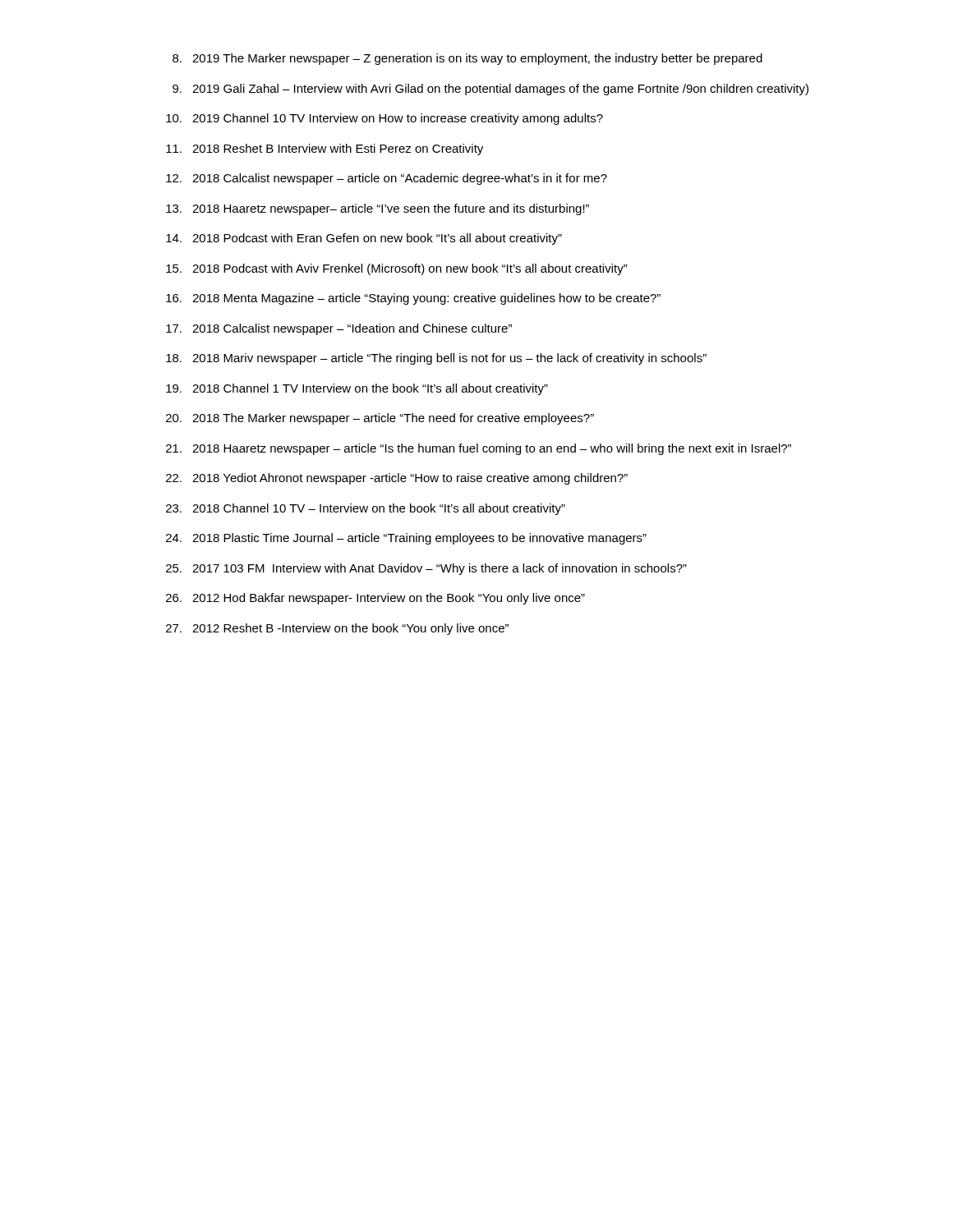The height and width of the screenshot is (1232, 953).
Task: Click on the block starting "25. 2017 103 FM Interview with"
Action: 509,568
